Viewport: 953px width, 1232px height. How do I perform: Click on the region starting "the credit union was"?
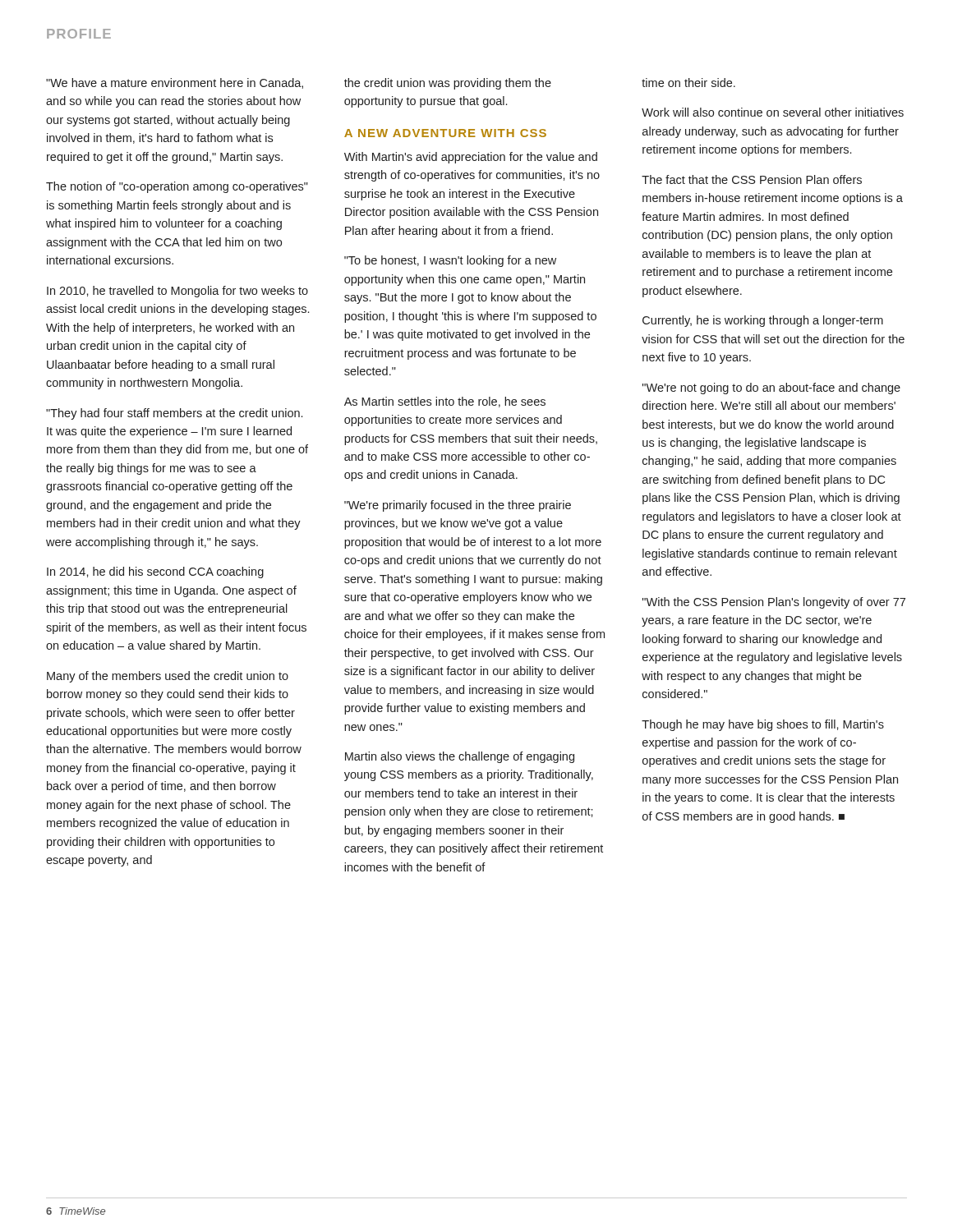(448, 92)
